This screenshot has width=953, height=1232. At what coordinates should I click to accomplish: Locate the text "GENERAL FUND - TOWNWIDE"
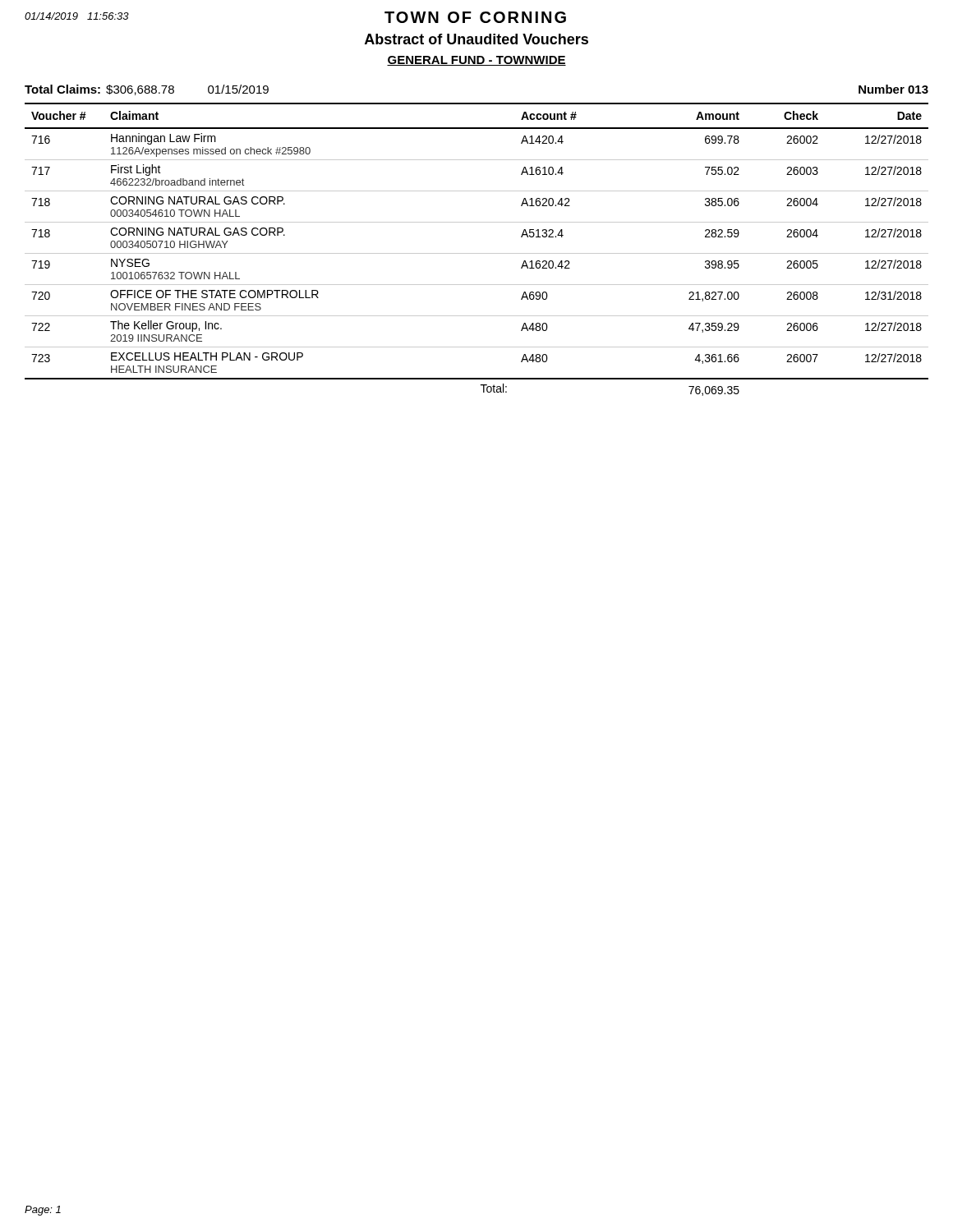pos(476,60)
